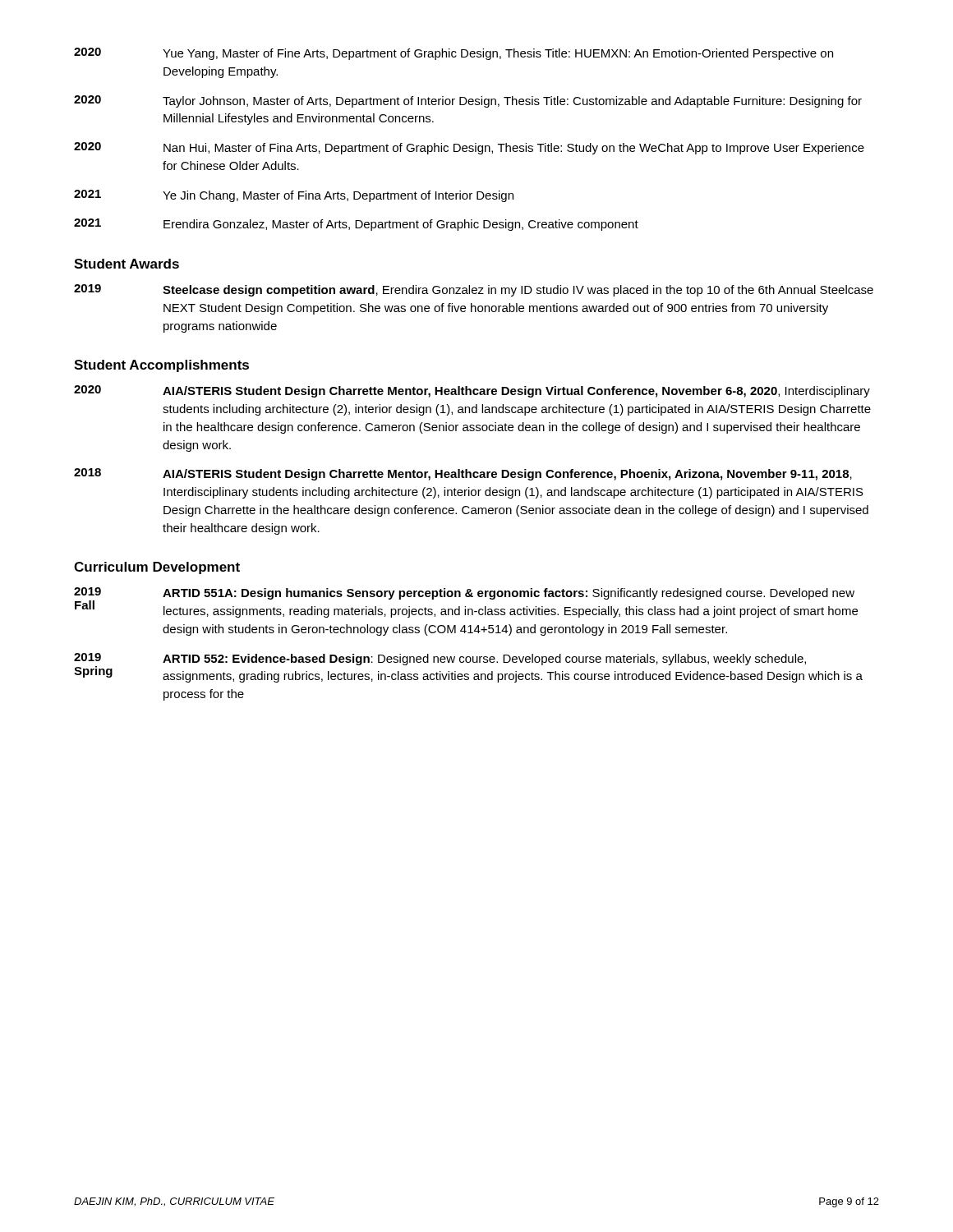Screen dimensions: 1232x953
Task: Find the block starting "Student Awards"
Action: [127, 264]
